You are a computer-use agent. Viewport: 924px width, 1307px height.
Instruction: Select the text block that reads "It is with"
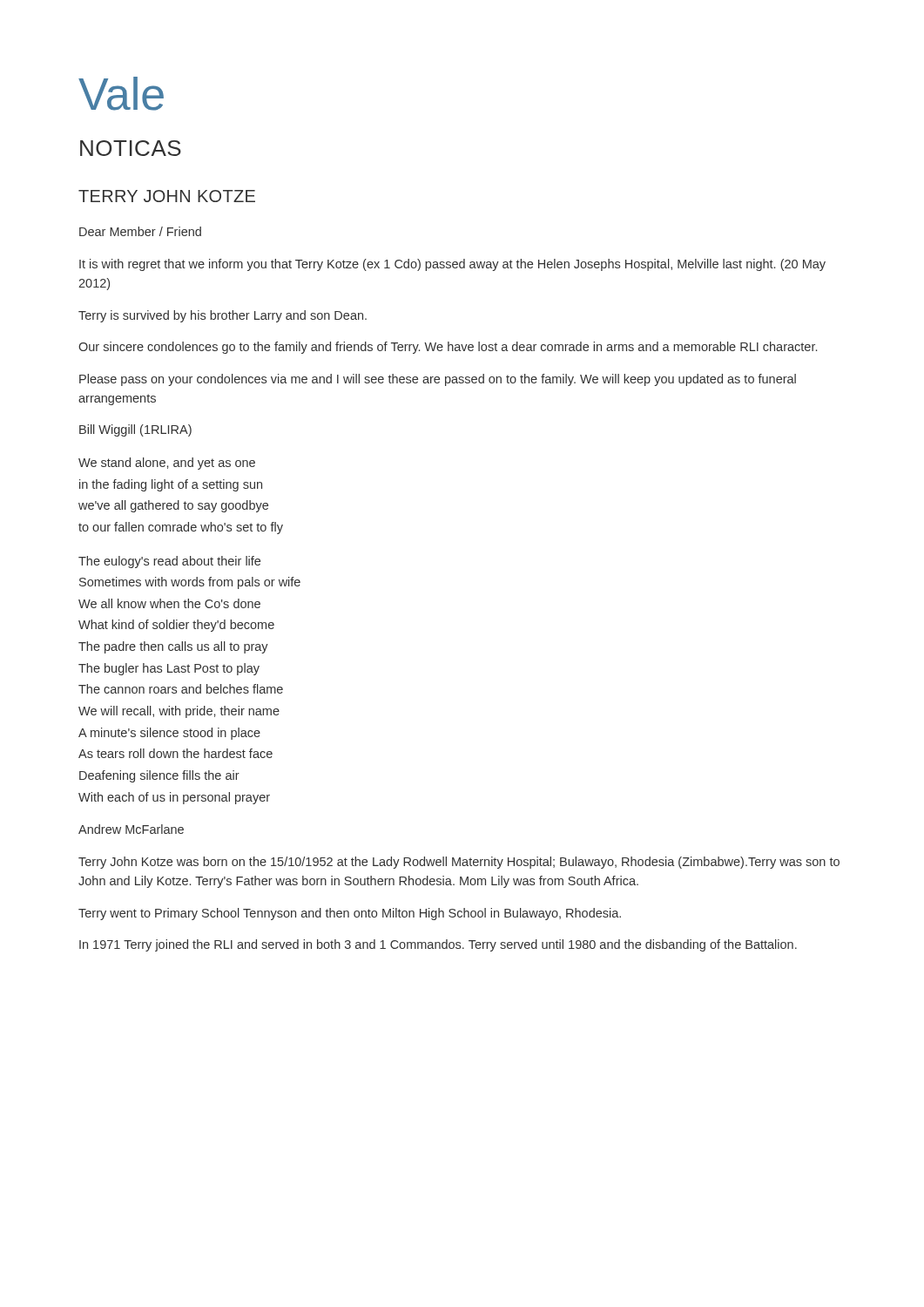tap(462, 274)
